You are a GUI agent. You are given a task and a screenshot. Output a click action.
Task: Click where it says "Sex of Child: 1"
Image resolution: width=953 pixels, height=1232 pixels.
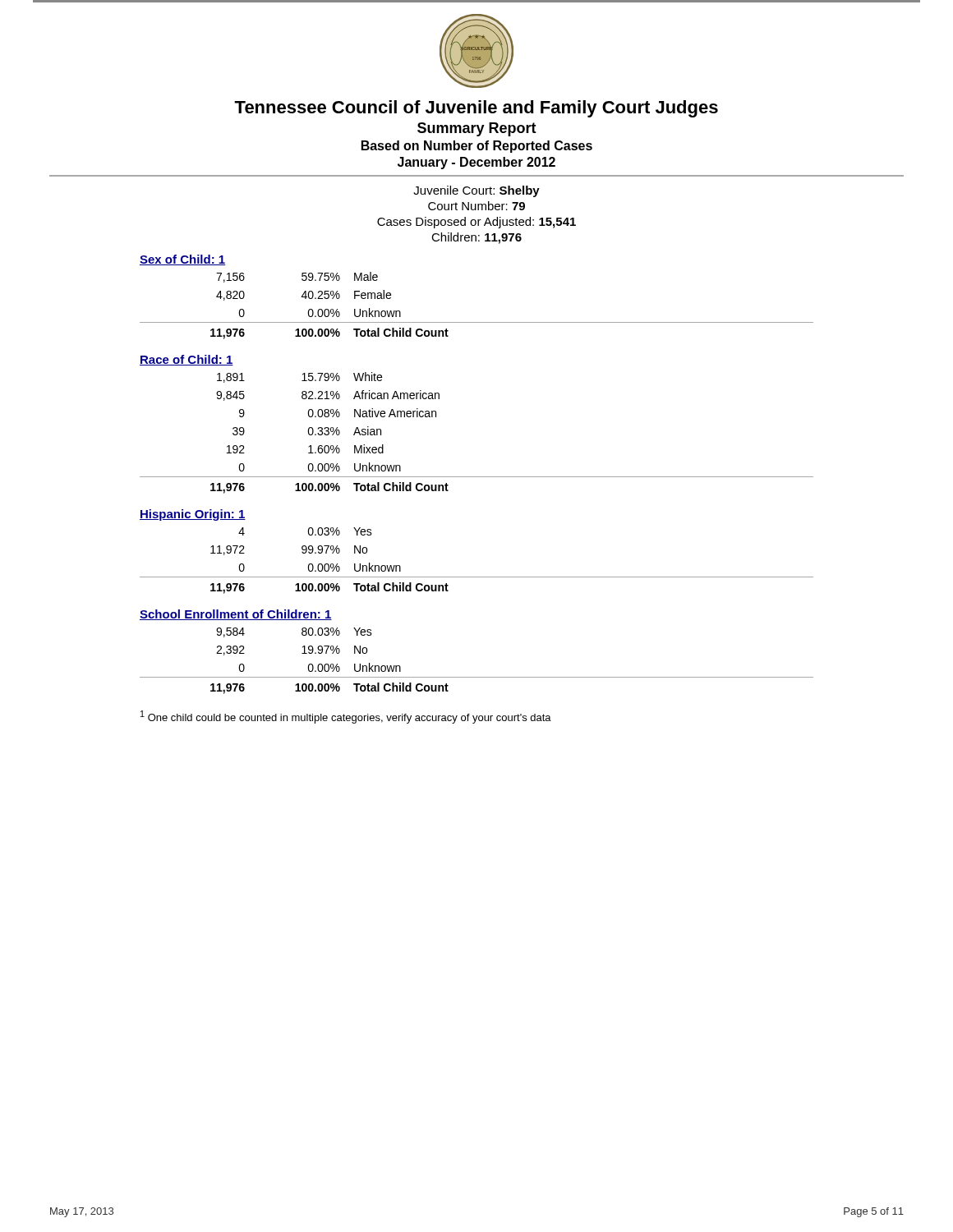tap(182, 259)
